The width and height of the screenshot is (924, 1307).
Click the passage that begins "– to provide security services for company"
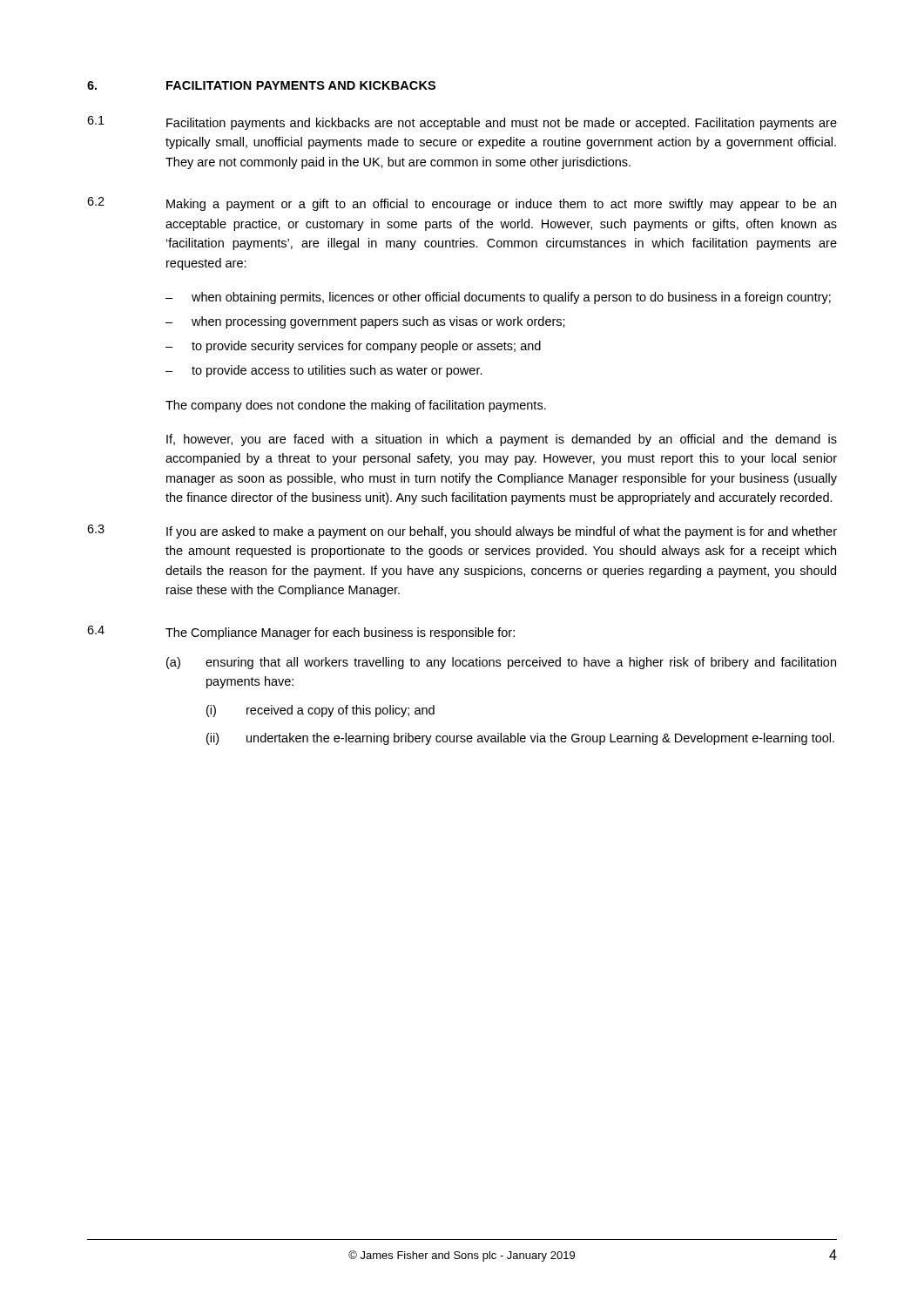(x=501, y=347)
